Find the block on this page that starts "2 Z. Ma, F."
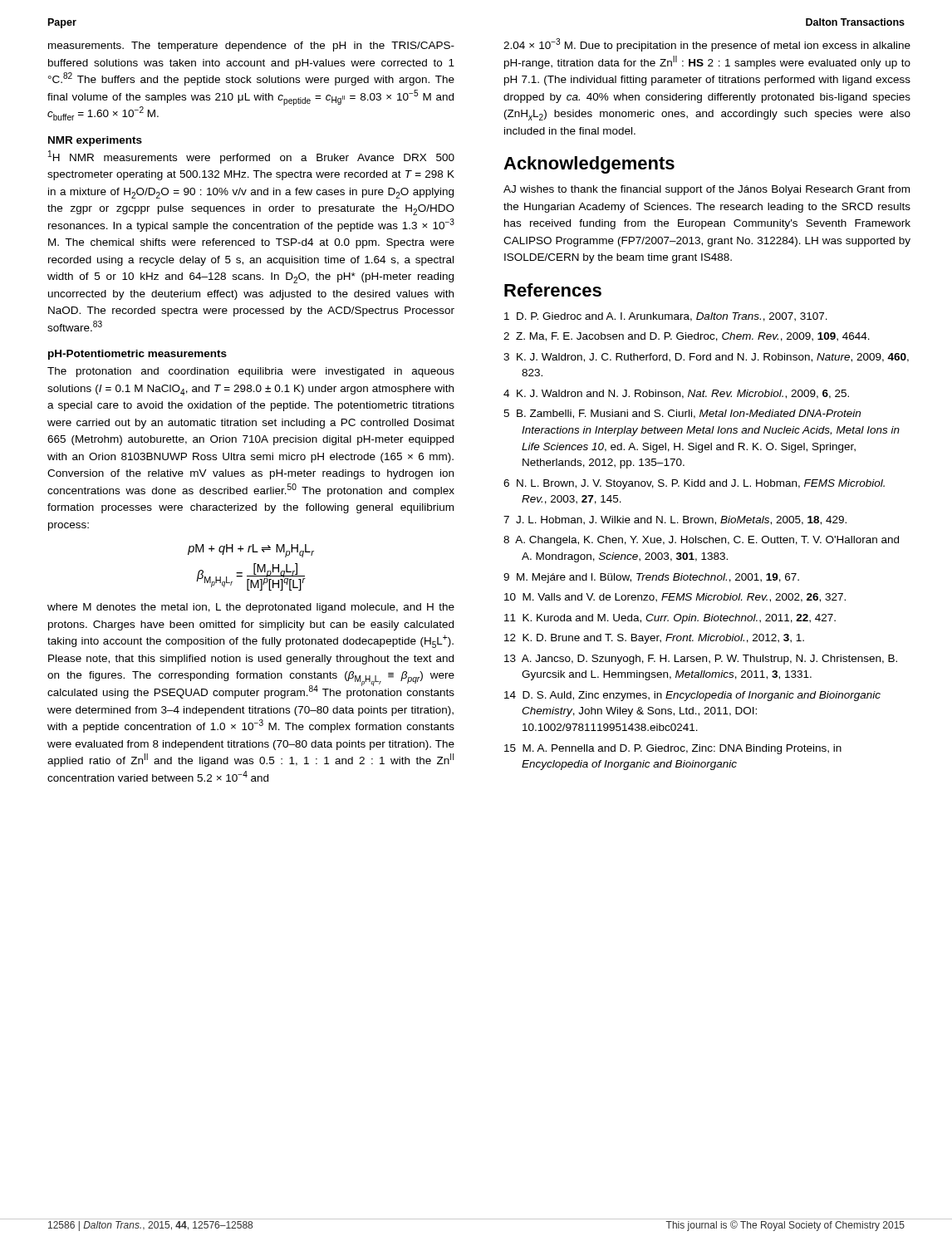This screenshot has width=952, height=1246. pos(687,336)
